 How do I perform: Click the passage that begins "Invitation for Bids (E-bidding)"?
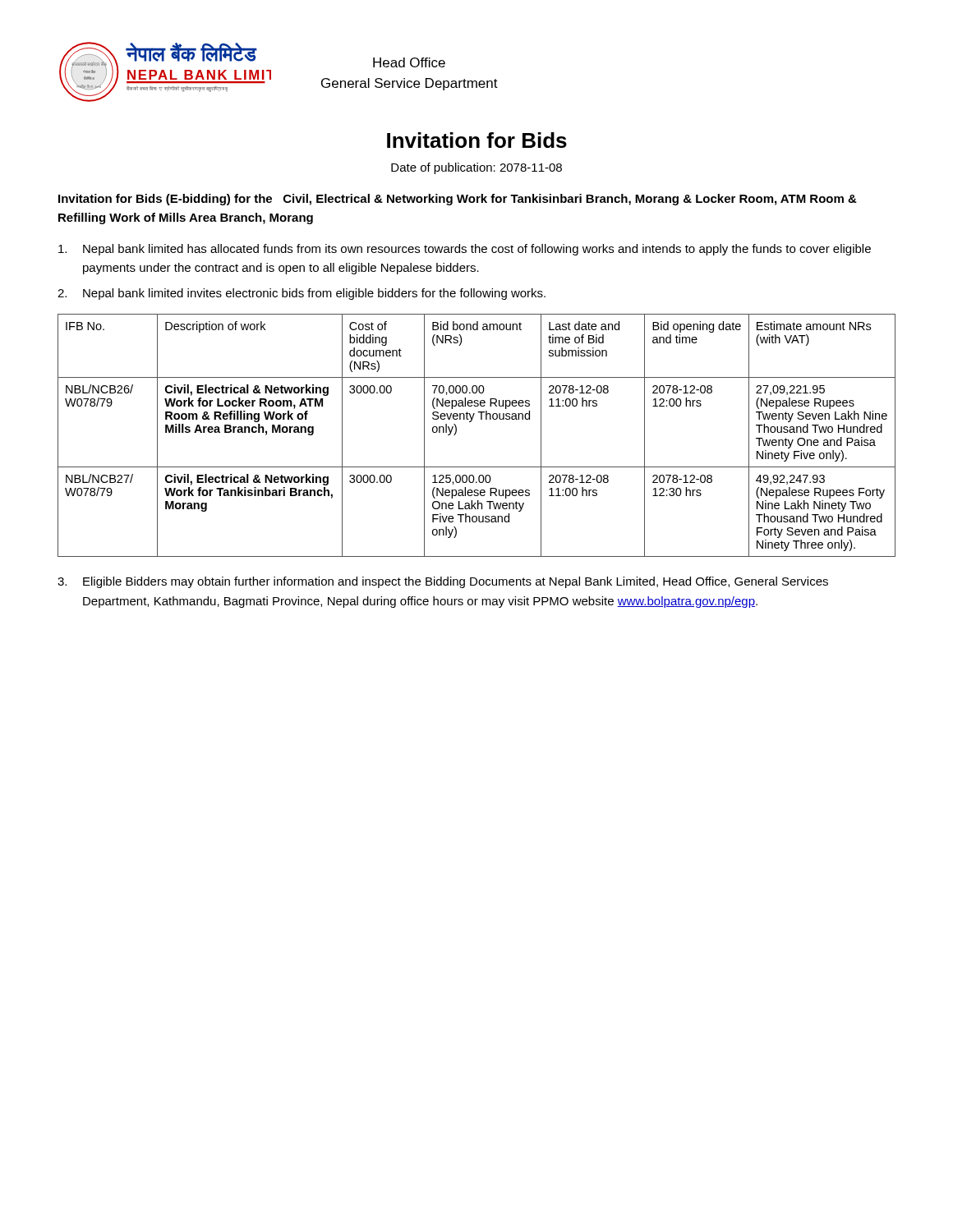click(x=457, y=208)
